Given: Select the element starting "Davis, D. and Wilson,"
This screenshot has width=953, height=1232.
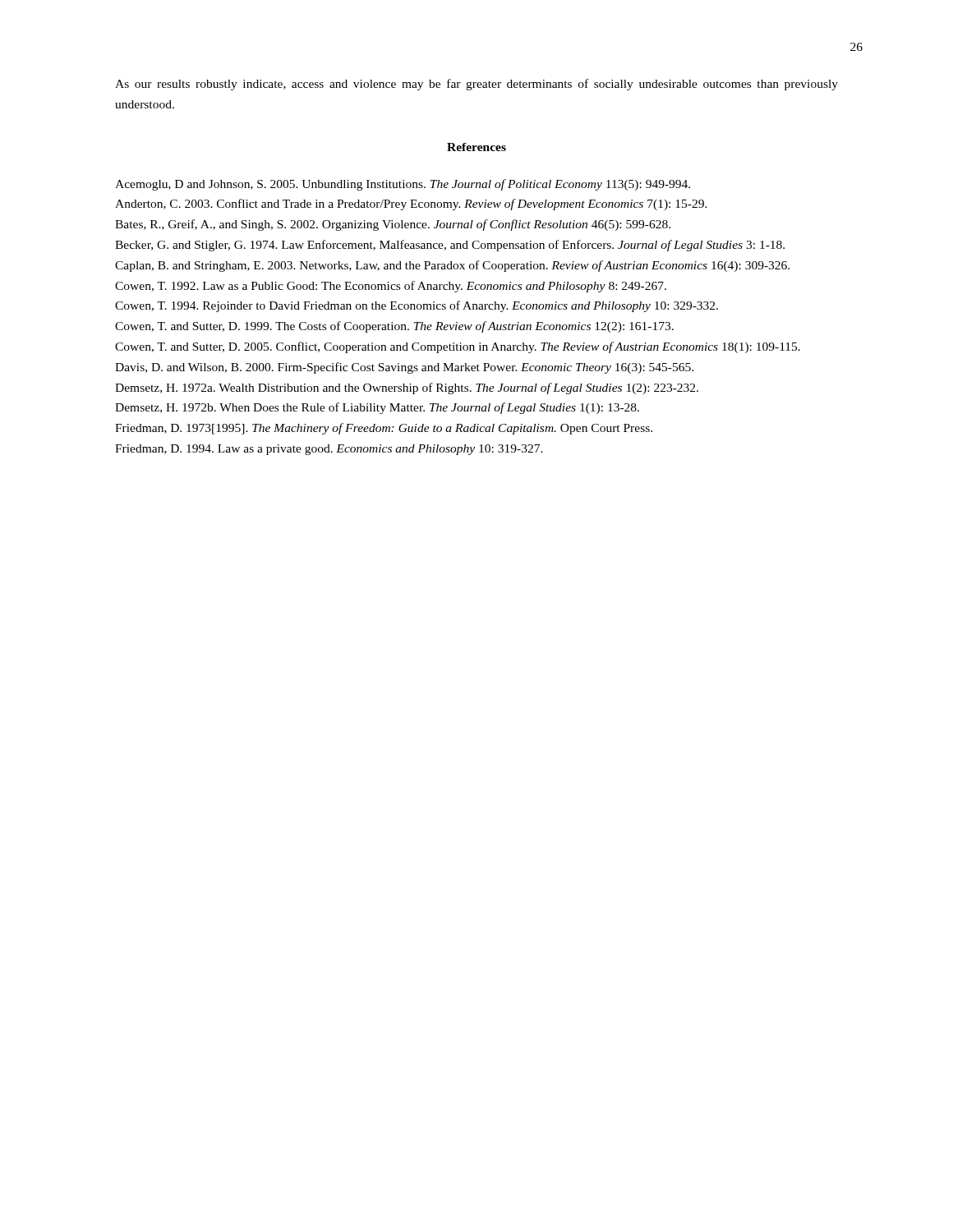Looking at the screenshot, I should pos(476,367).
